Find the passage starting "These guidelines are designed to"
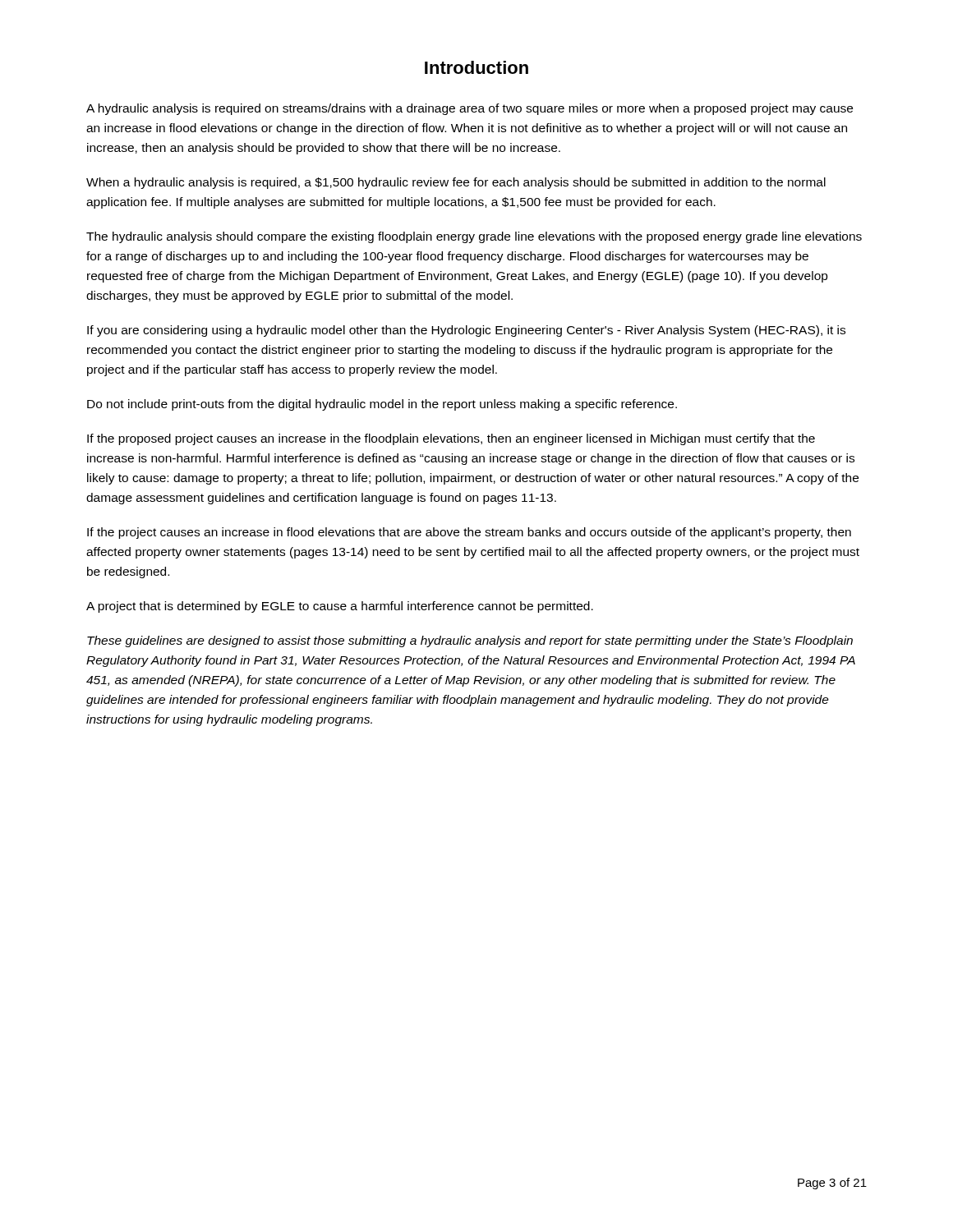The width and height of the screenshot is (953, 1232). [x=471, y=680]
